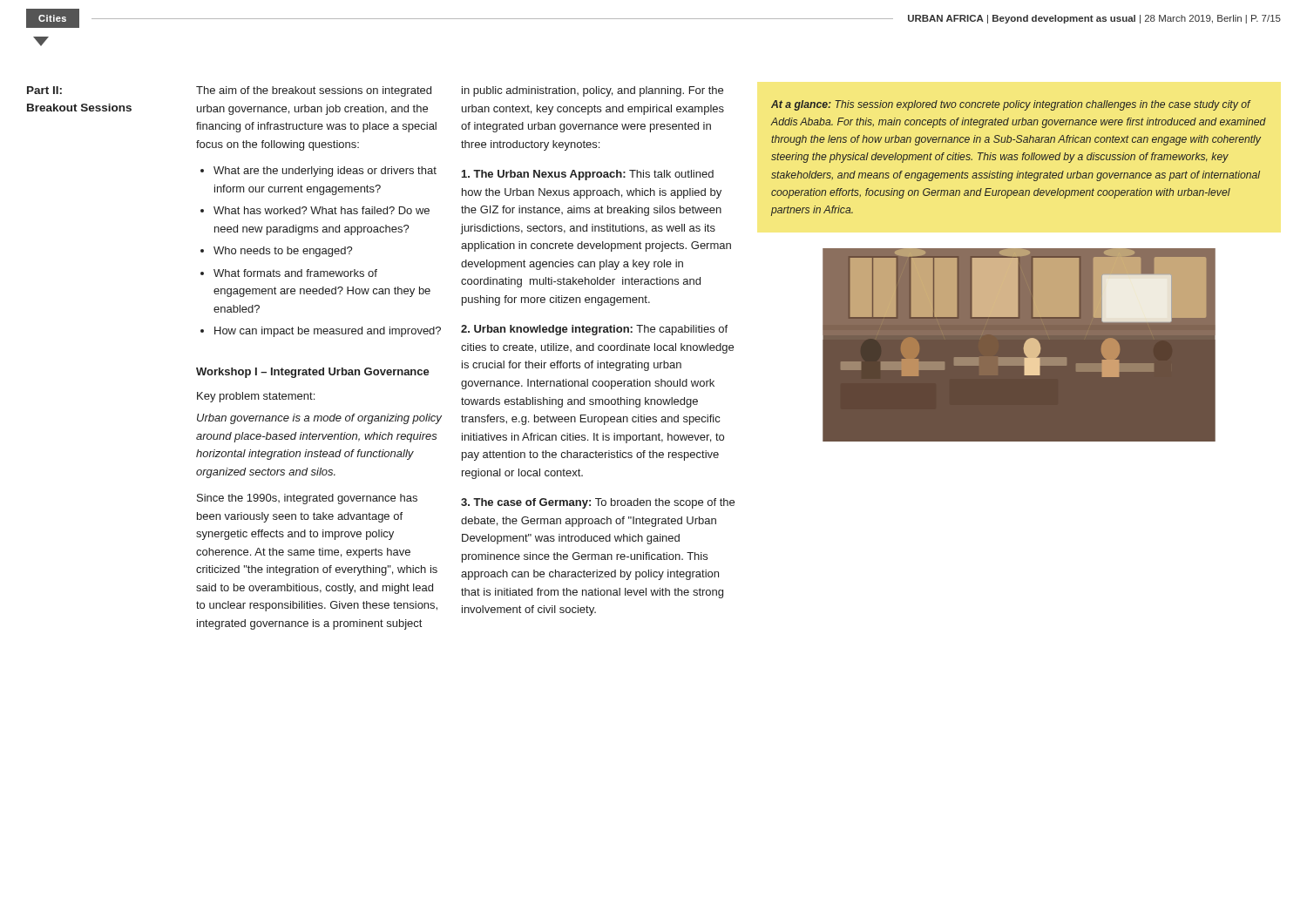
Task: Locate the block of text that opens with "The aim of the breakout sessions"
Action: (317, 117)
